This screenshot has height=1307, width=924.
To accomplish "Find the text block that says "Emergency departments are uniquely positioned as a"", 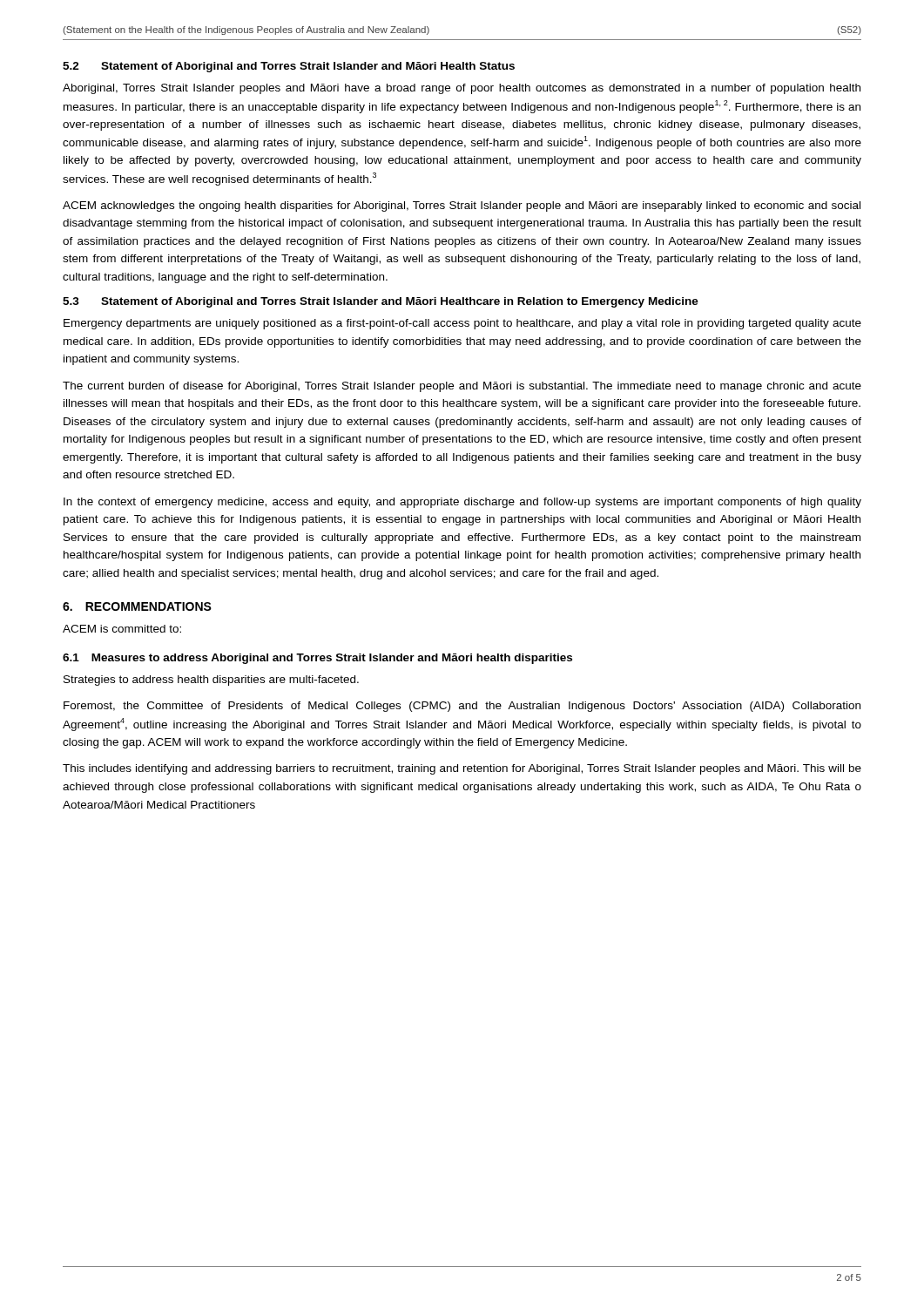I will (462, 342).
